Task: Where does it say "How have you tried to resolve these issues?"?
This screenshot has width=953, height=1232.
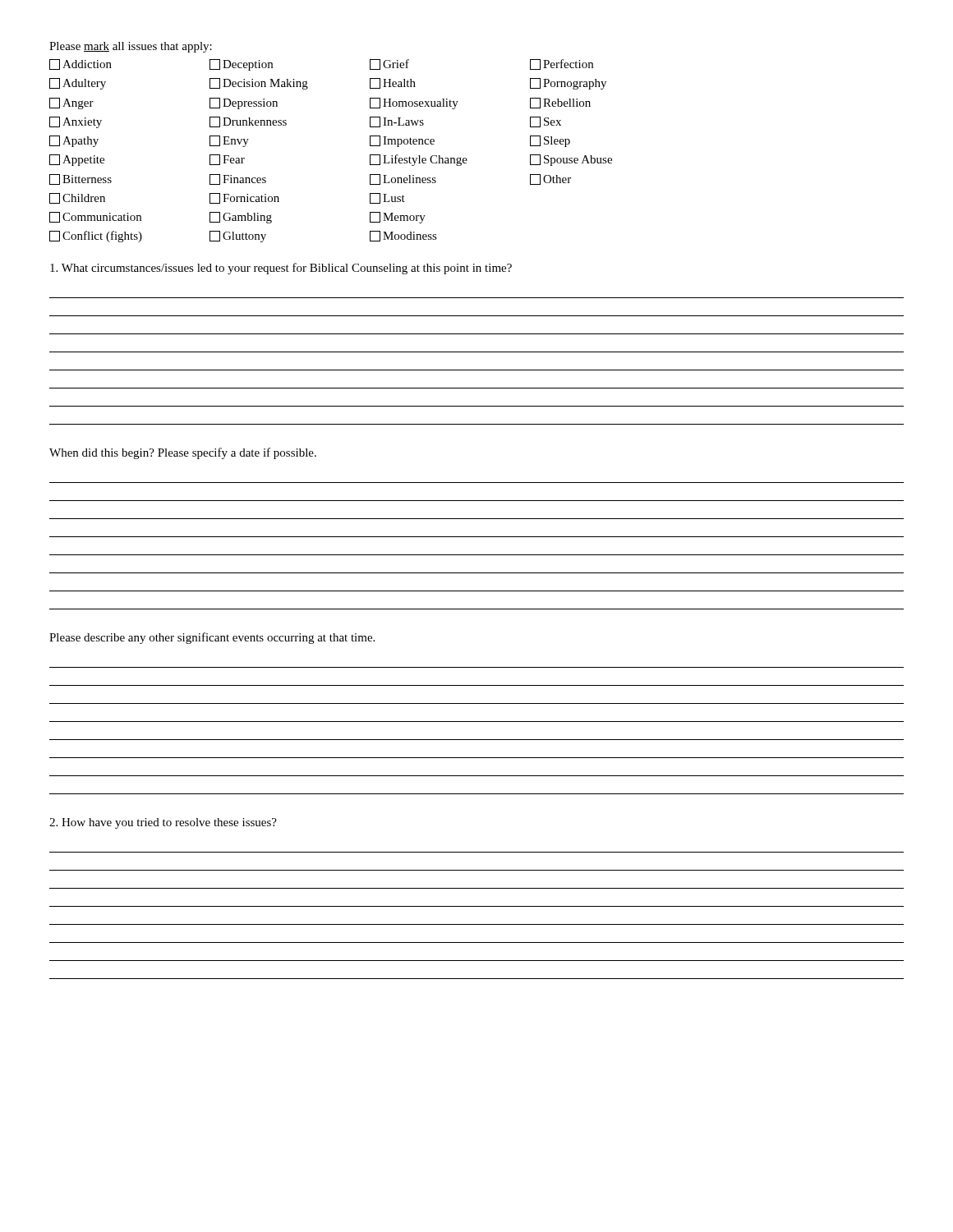Action: point(163,822)
